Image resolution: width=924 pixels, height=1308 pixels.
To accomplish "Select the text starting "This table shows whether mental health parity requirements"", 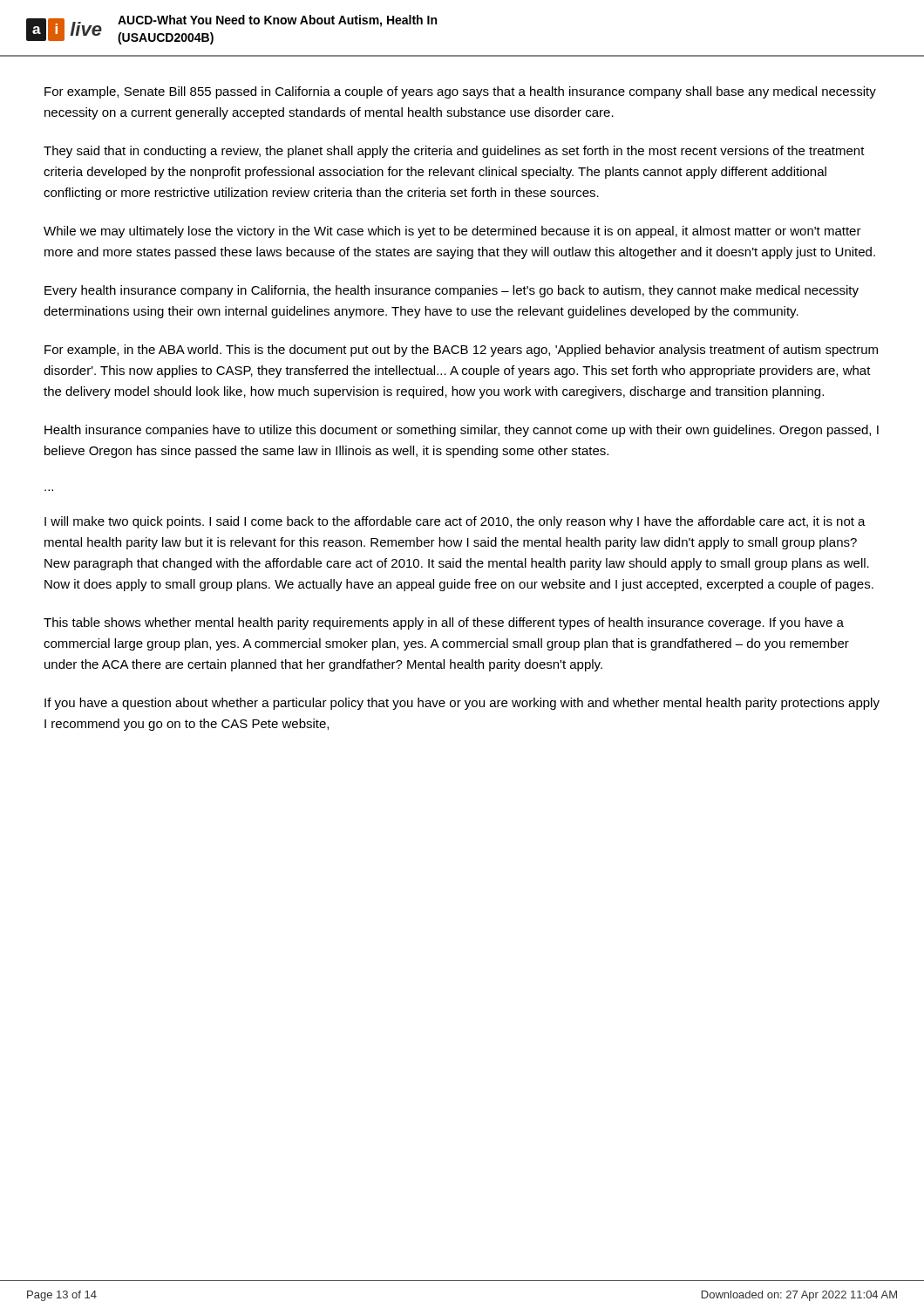I will [446, 643].
